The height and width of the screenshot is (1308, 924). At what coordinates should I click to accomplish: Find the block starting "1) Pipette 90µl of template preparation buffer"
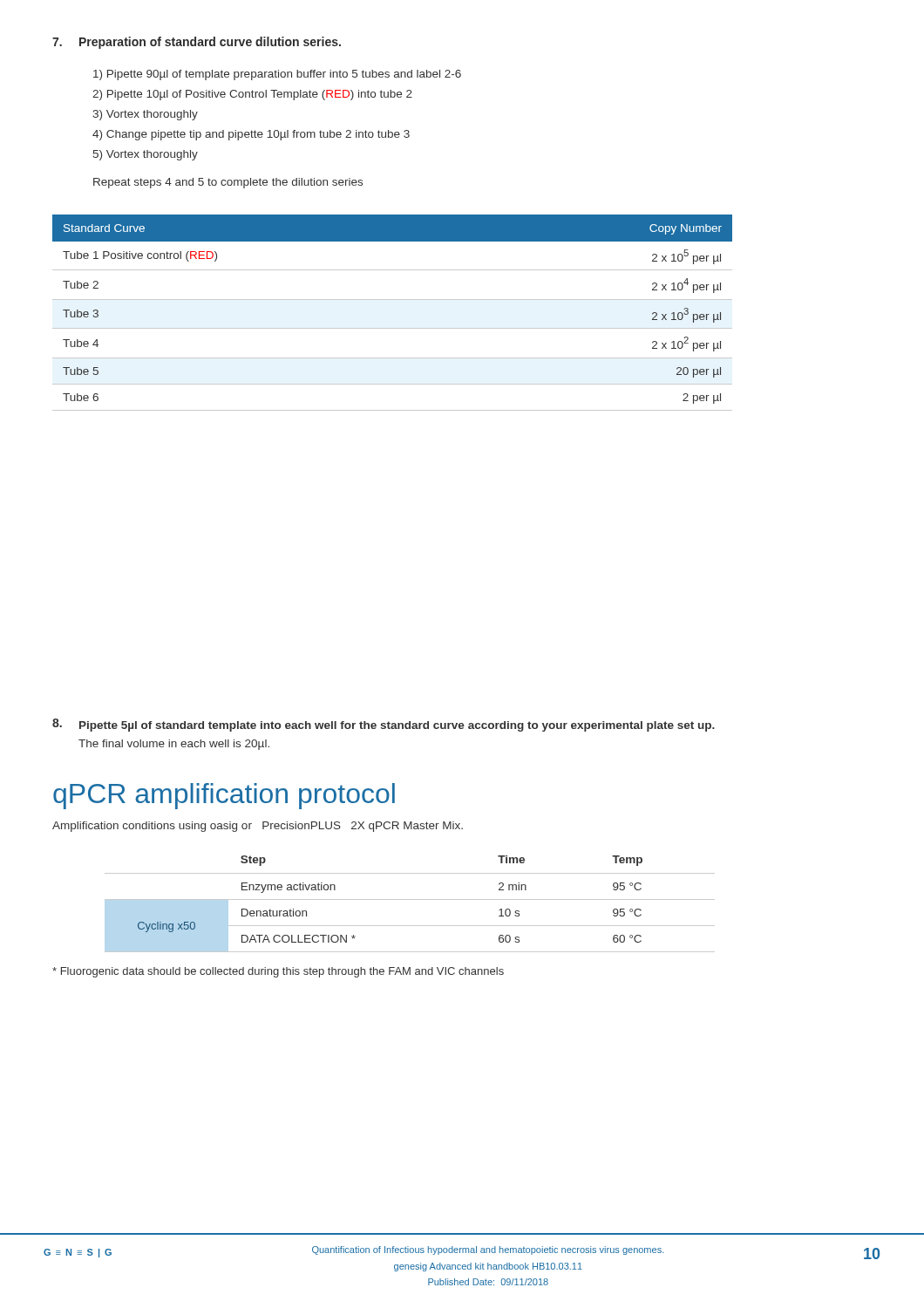[277, 74]
